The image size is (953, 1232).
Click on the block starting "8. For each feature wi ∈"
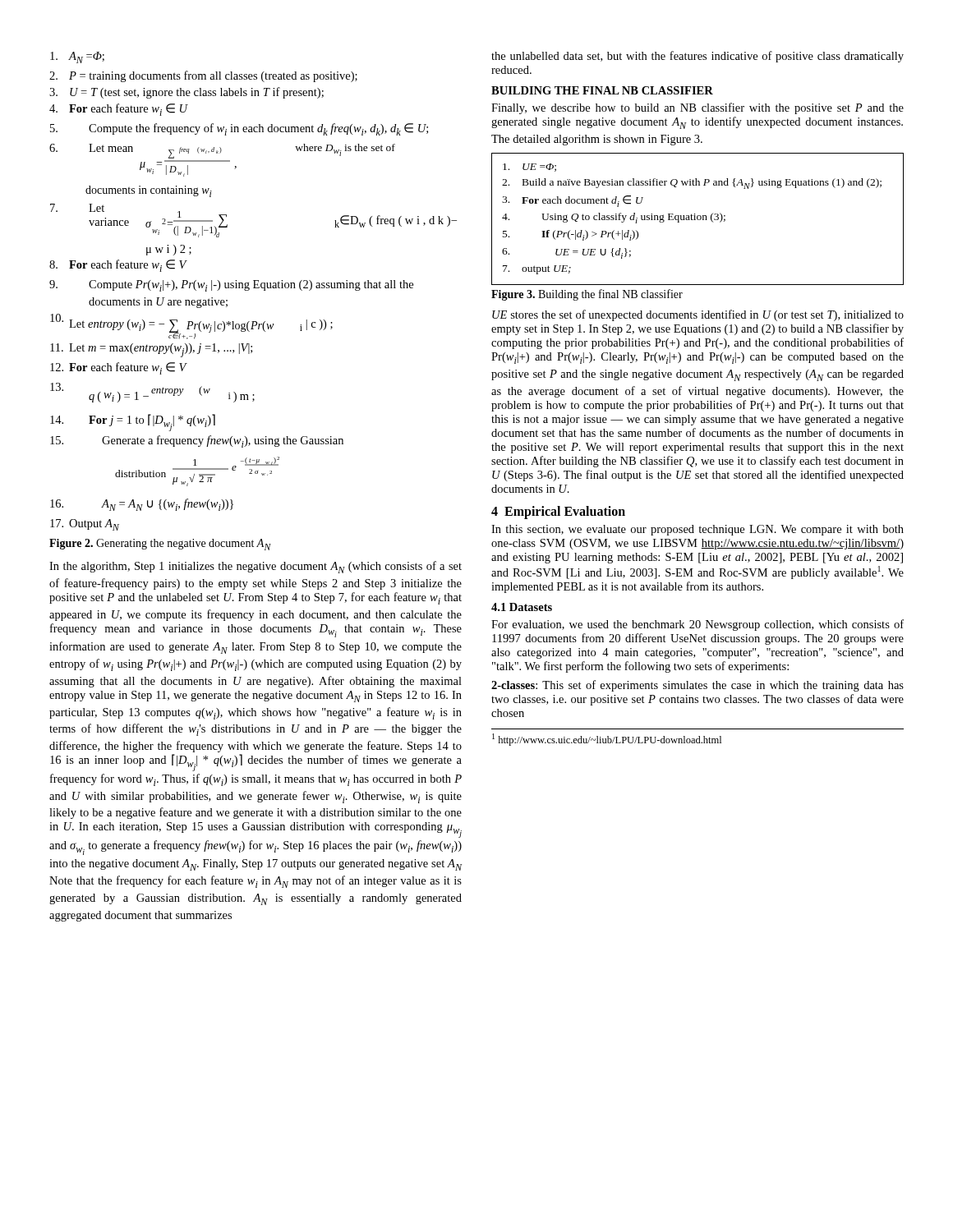(118, 266)
